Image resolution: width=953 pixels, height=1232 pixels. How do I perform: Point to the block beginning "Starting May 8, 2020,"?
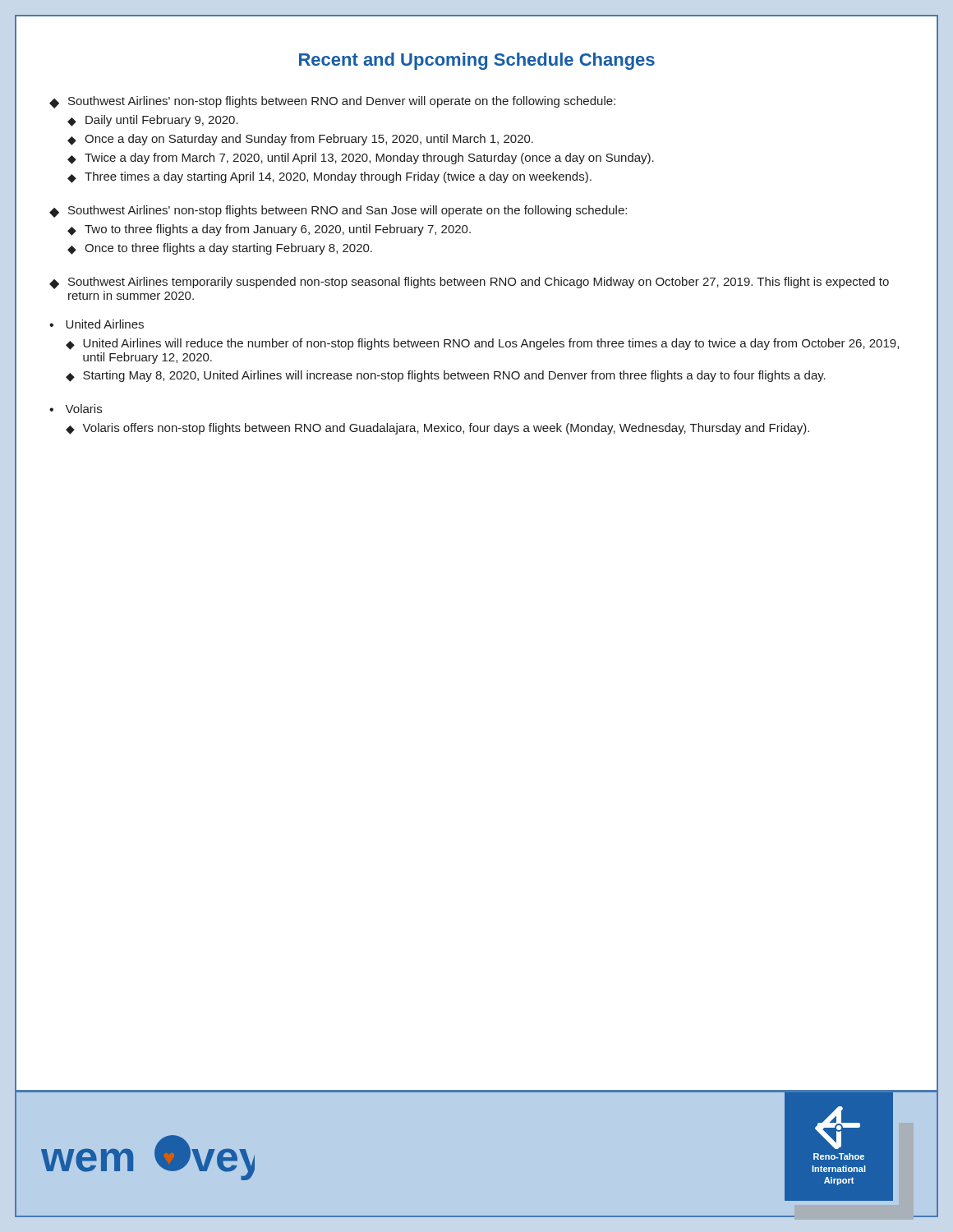coord(454,375)
